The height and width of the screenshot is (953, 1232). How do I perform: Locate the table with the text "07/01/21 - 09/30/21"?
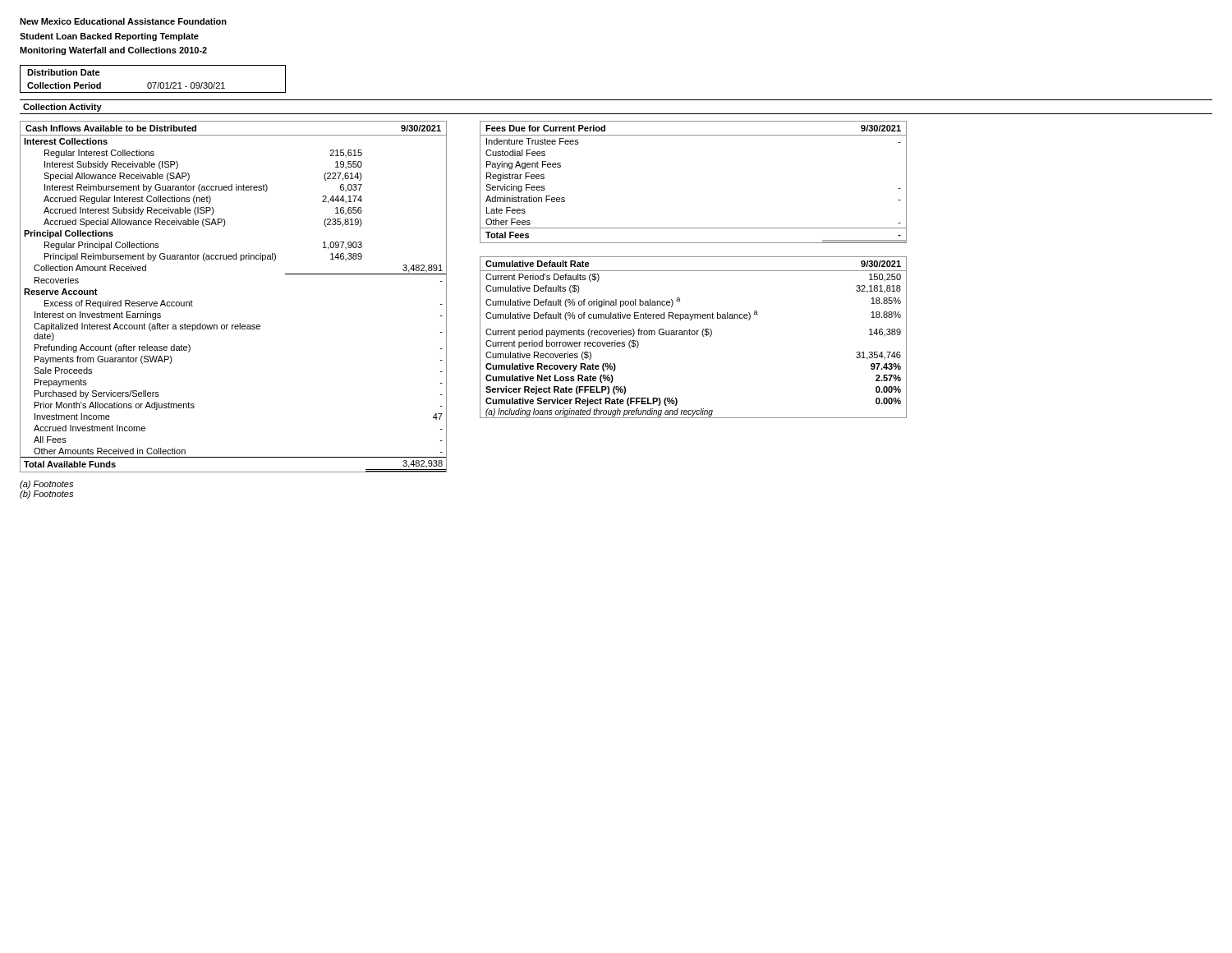point(616,79)
